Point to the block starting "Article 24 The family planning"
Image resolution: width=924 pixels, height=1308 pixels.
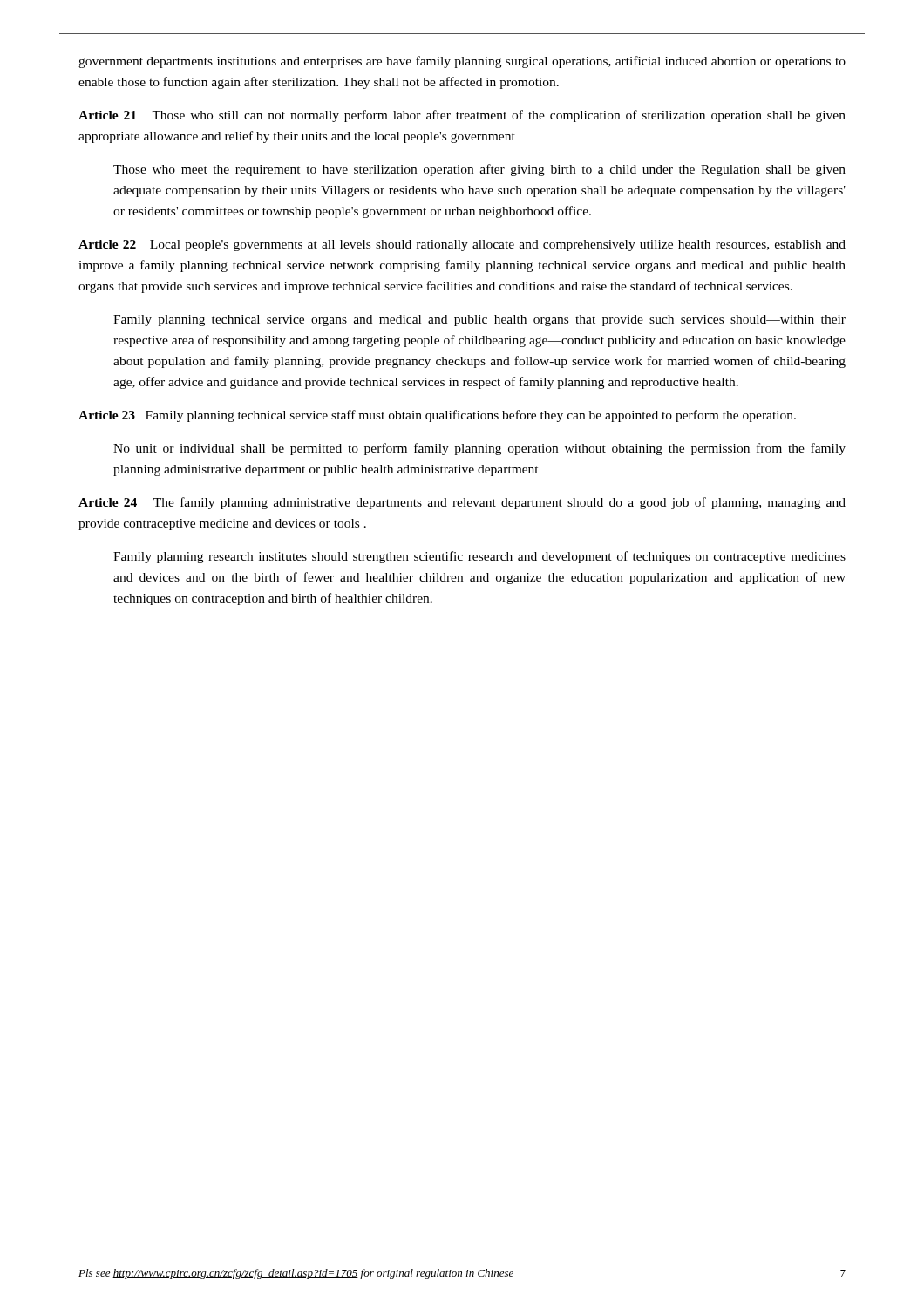pyautogui.click(x=462, y=513)
